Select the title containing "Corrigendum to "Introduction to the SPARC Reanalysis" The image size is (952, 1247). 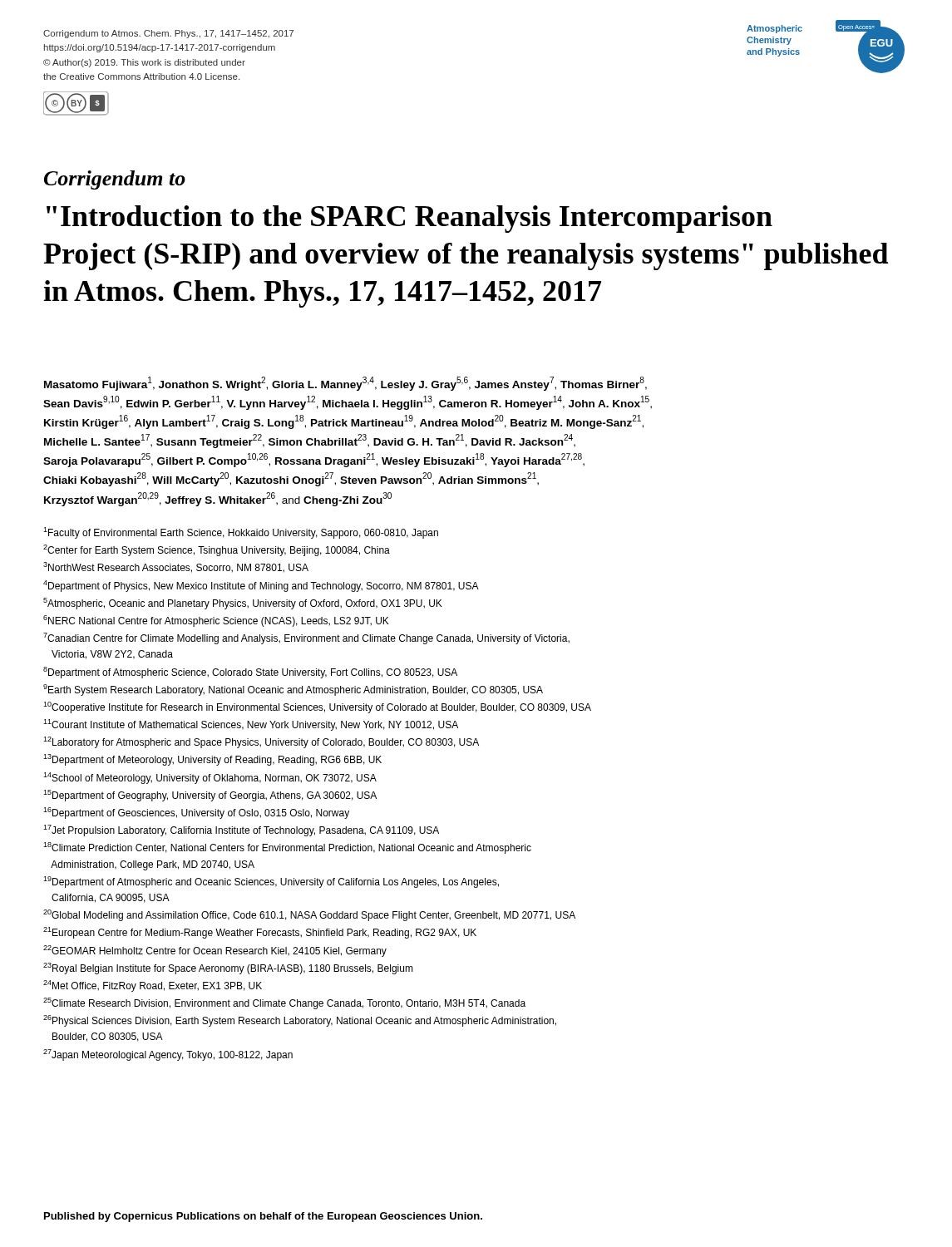coord(476,238)
